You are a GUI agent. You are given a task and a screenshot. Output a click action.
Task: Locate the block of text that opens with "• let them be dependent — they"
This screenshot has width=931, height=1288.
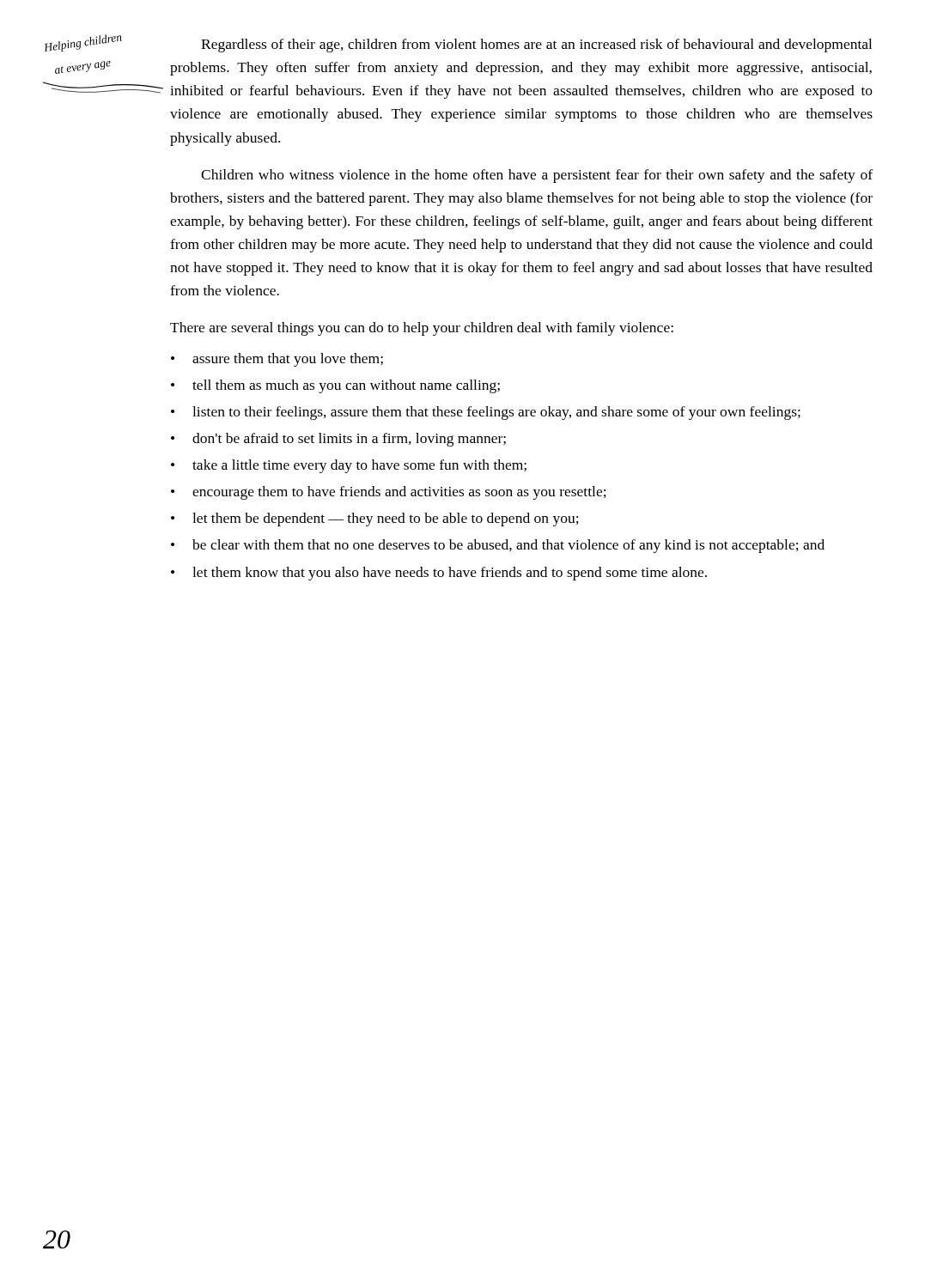(x=521, y=518)
